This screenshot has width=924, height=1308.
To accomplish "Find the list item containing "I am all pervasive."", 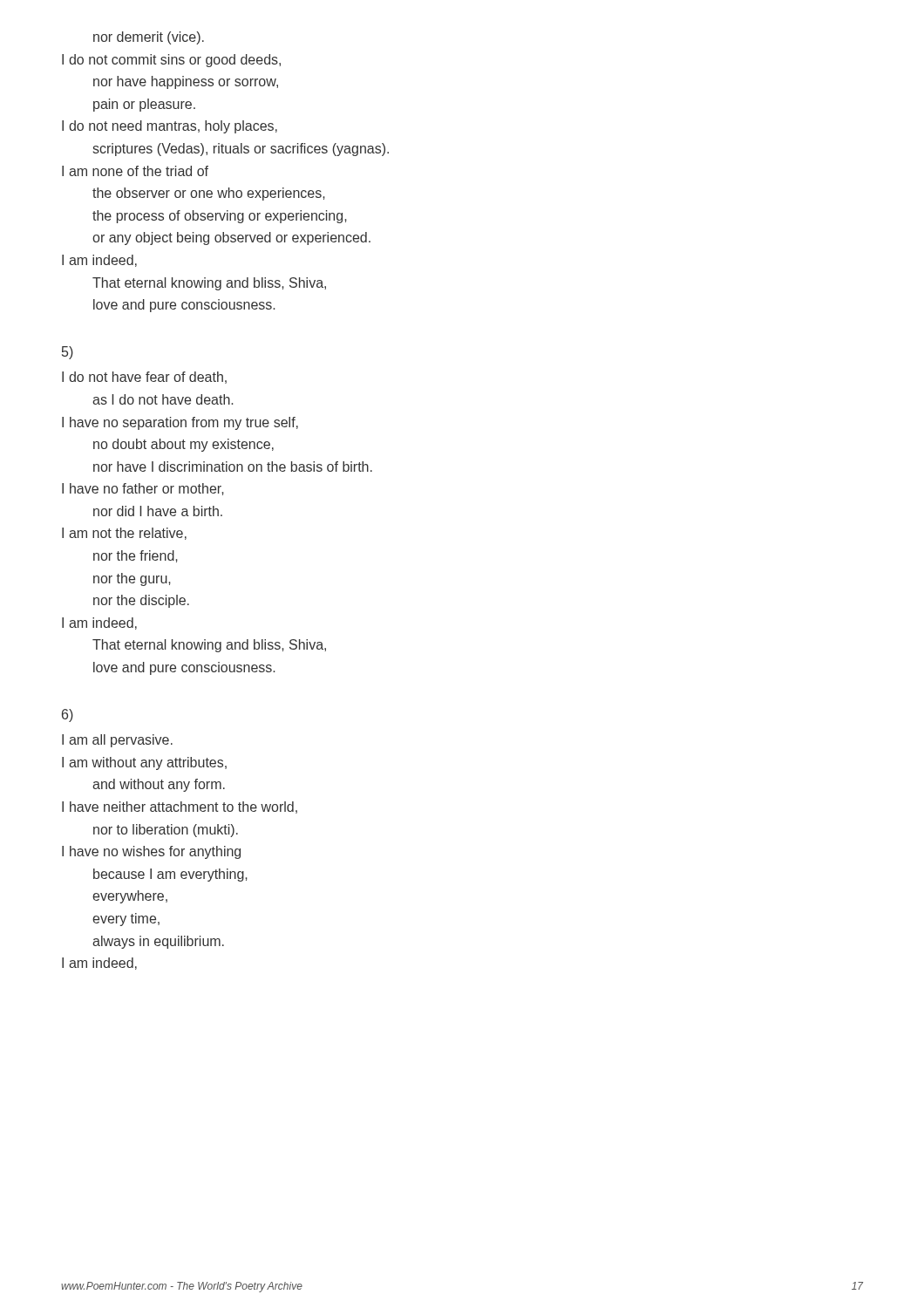I will click(117, 741).
